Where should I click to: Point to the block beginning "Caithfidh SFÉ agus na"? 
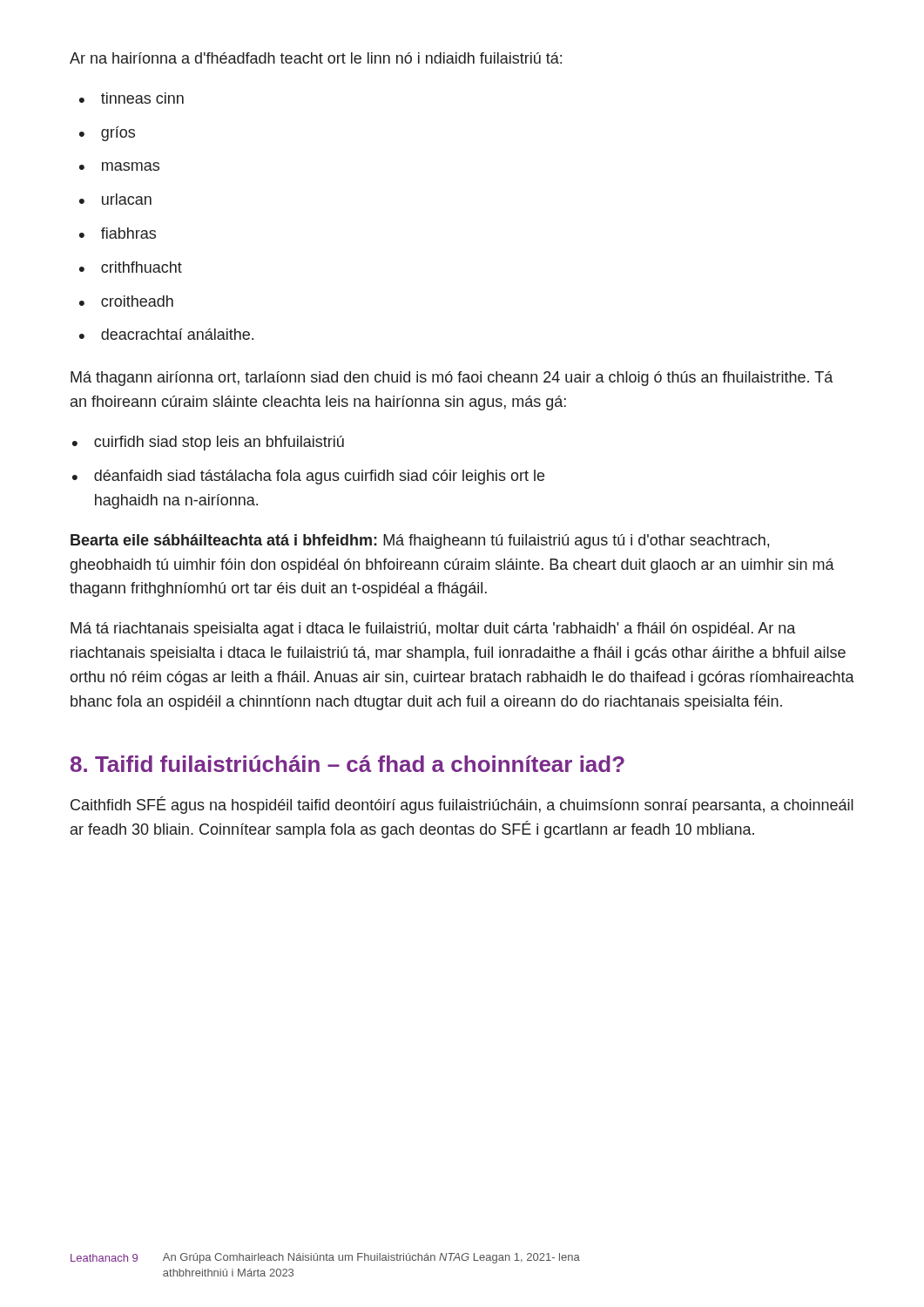462,817
